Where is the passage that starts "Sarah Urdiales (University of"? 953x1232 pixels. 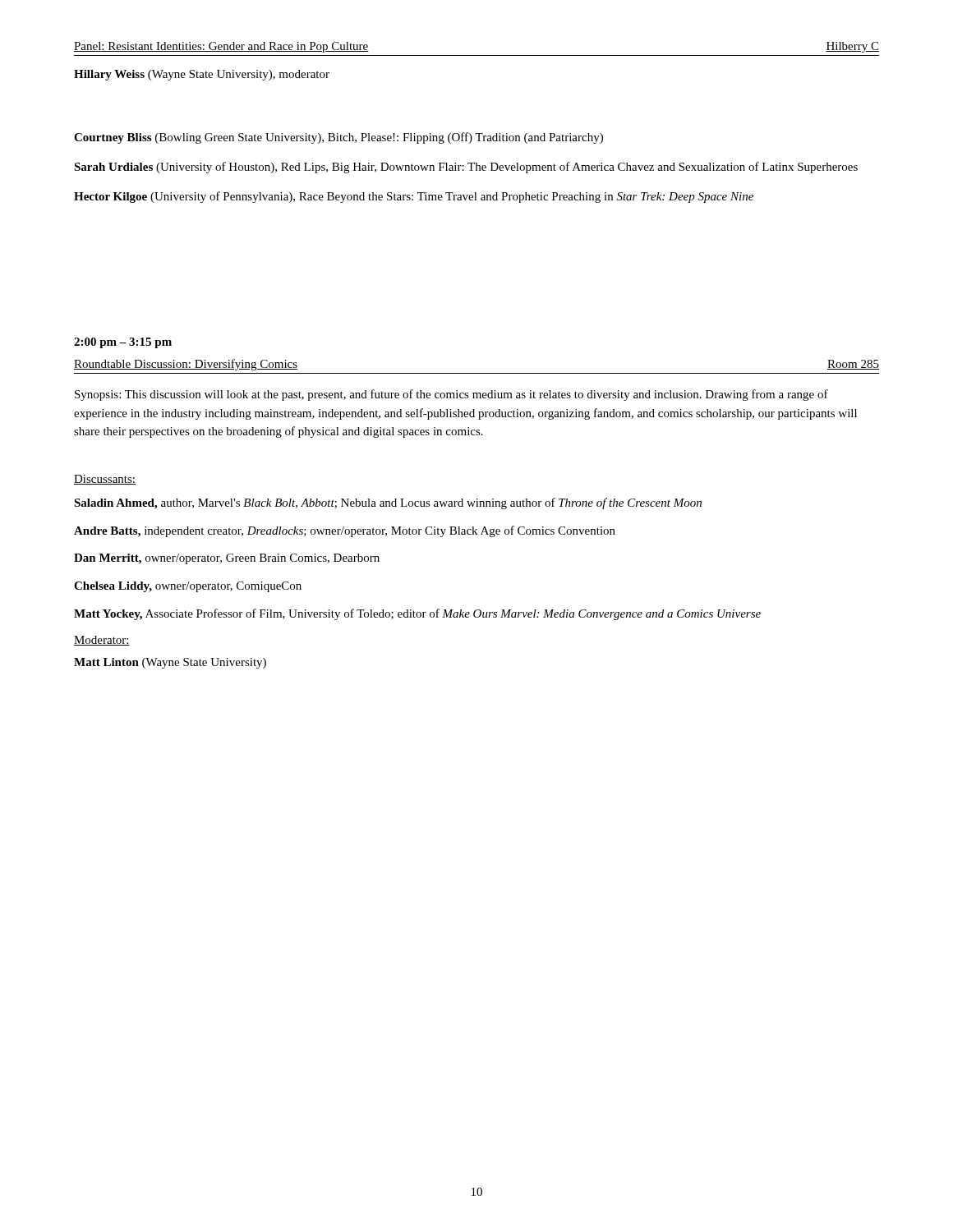(466, 167)
